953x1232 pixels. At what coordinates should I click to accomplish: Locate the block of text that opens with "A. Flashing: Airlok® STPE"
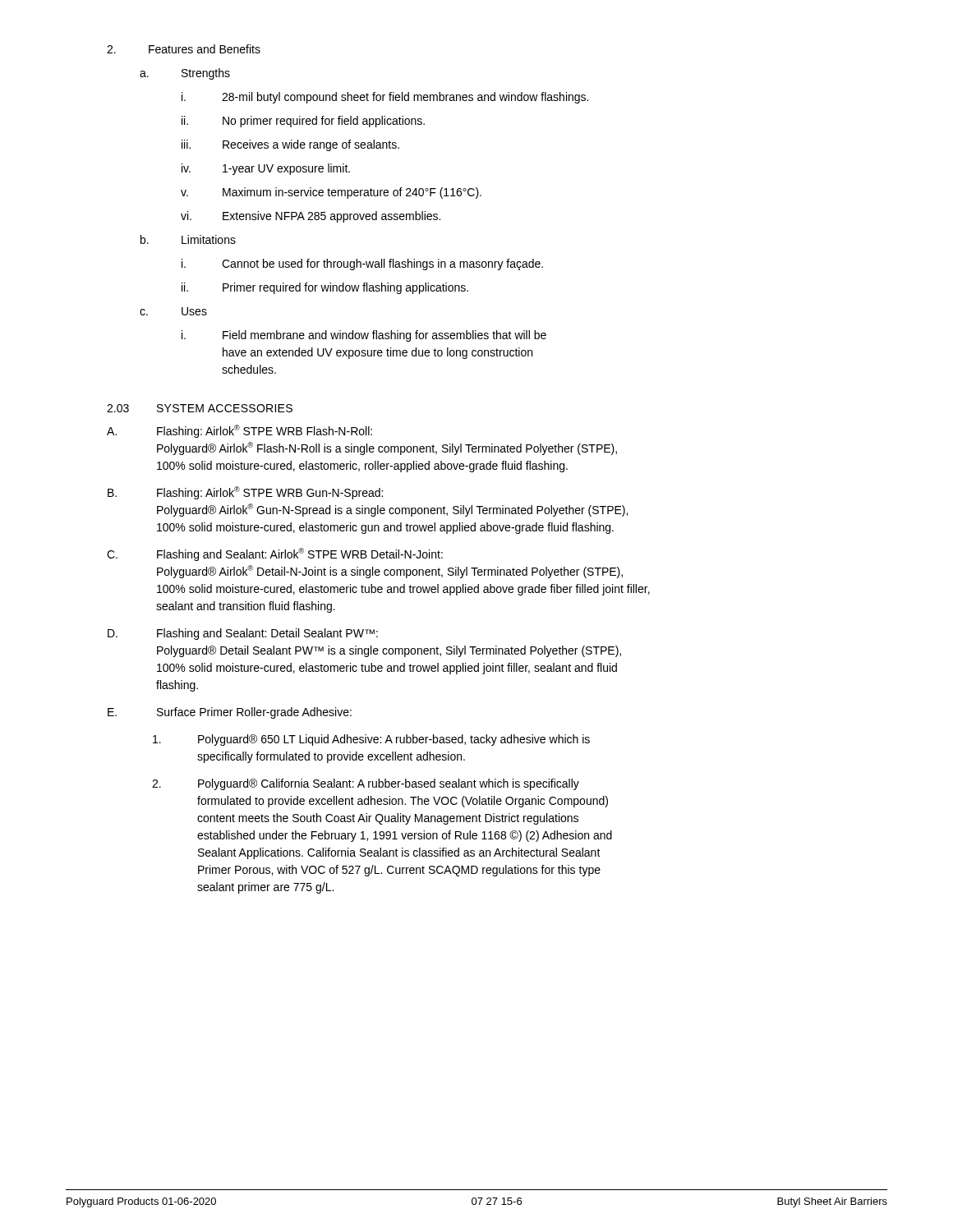[x=497, y=449]
